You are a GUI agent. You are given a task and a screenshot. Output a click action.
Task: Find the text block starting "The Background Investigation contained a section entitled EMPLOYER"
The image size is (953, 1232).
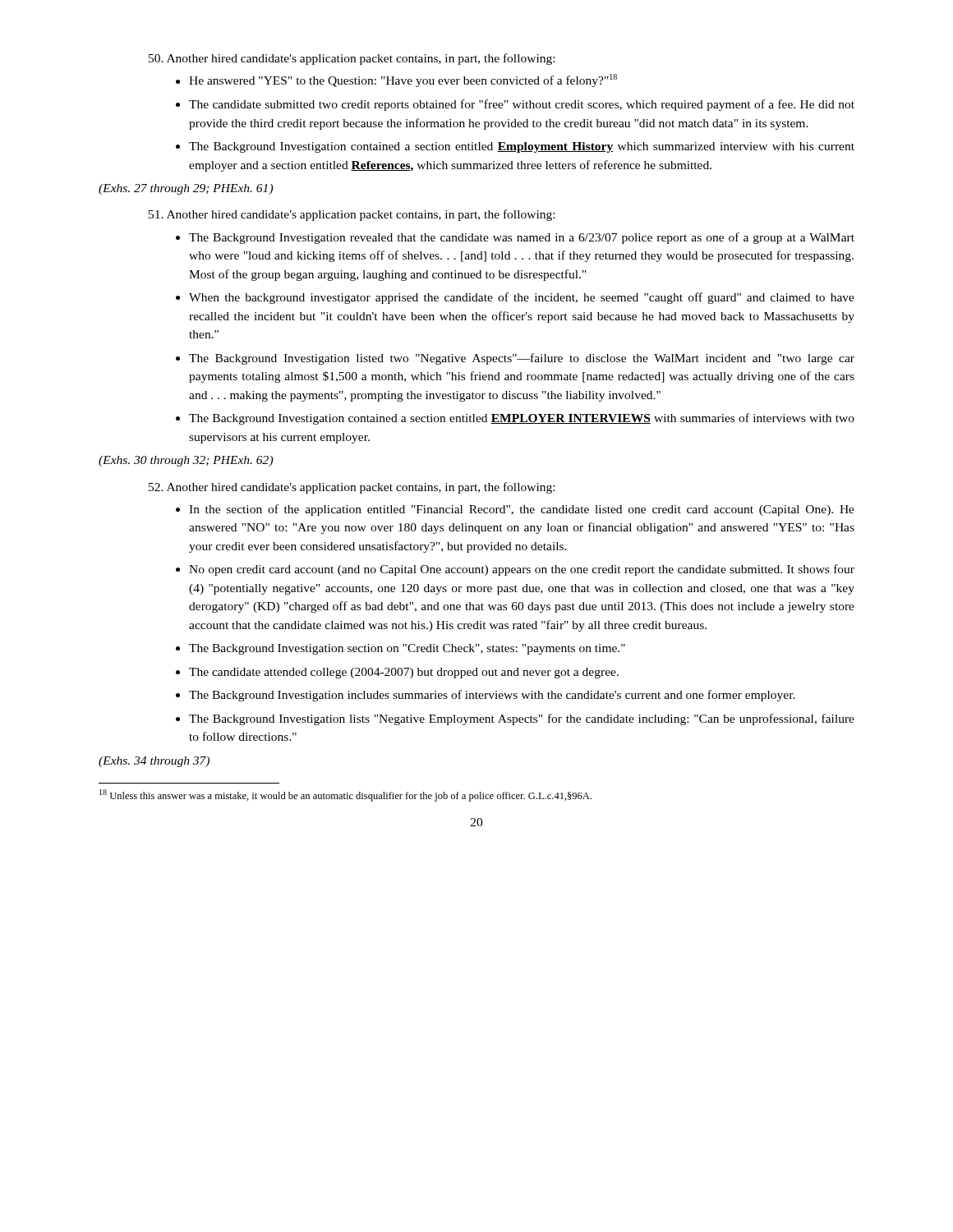tap(522, 427)
